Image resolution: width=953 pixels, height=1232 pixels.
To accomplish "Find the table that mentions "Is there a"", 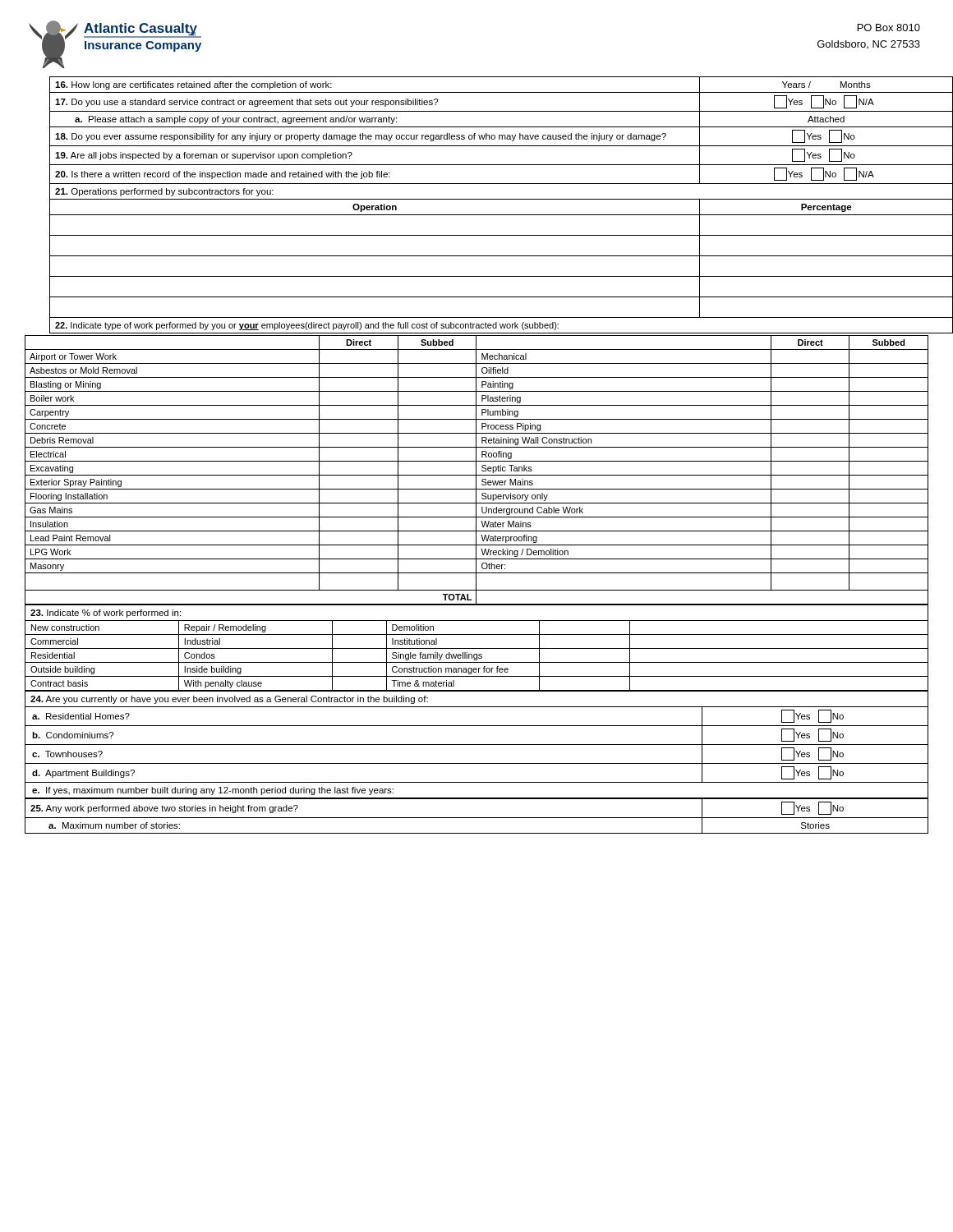I will (x=501, y=174).
